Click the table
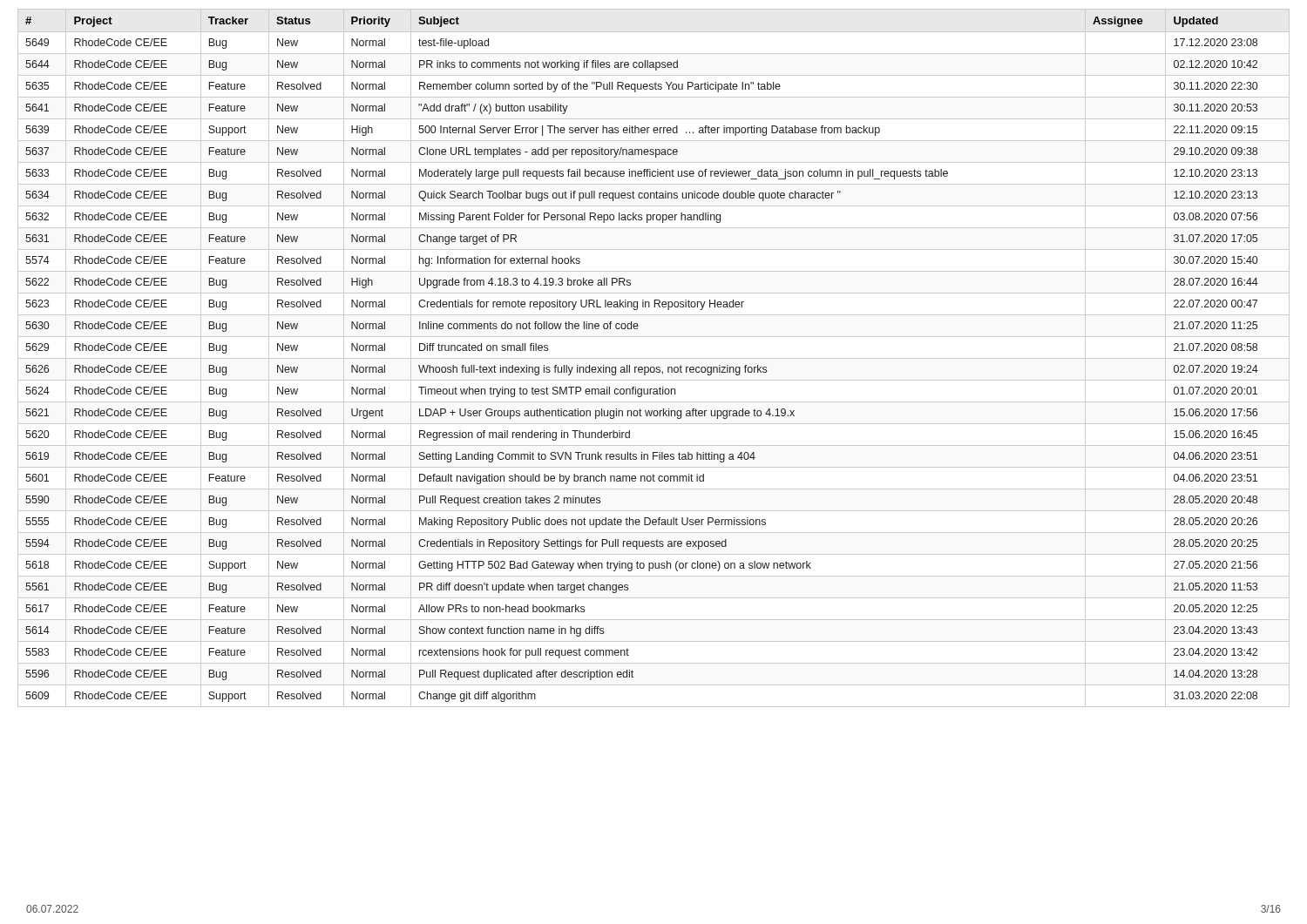1307x924 pixels. pos(654,358)
